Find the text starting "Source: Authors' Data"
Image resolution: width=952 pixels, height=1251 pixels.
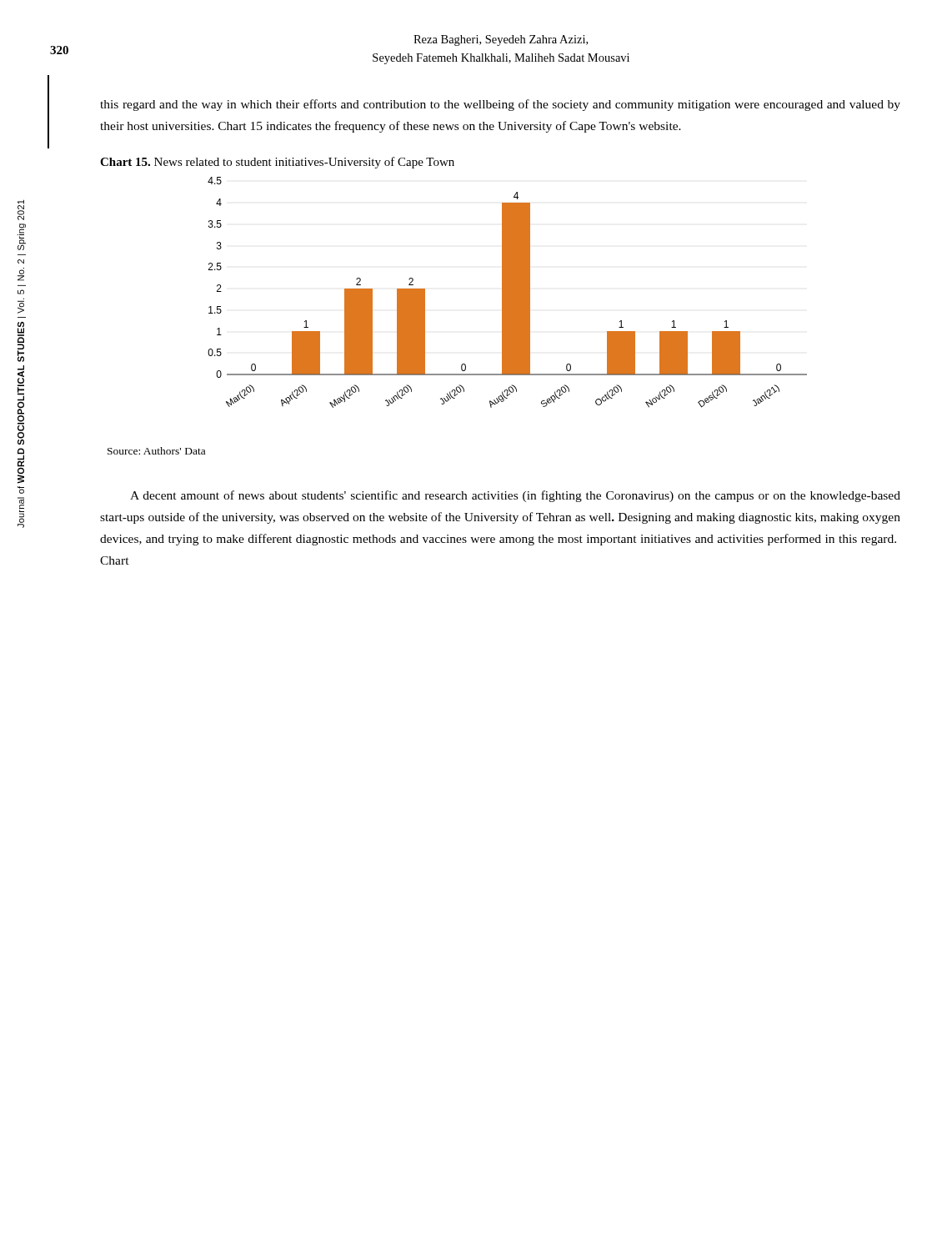(x=156, y=451)
